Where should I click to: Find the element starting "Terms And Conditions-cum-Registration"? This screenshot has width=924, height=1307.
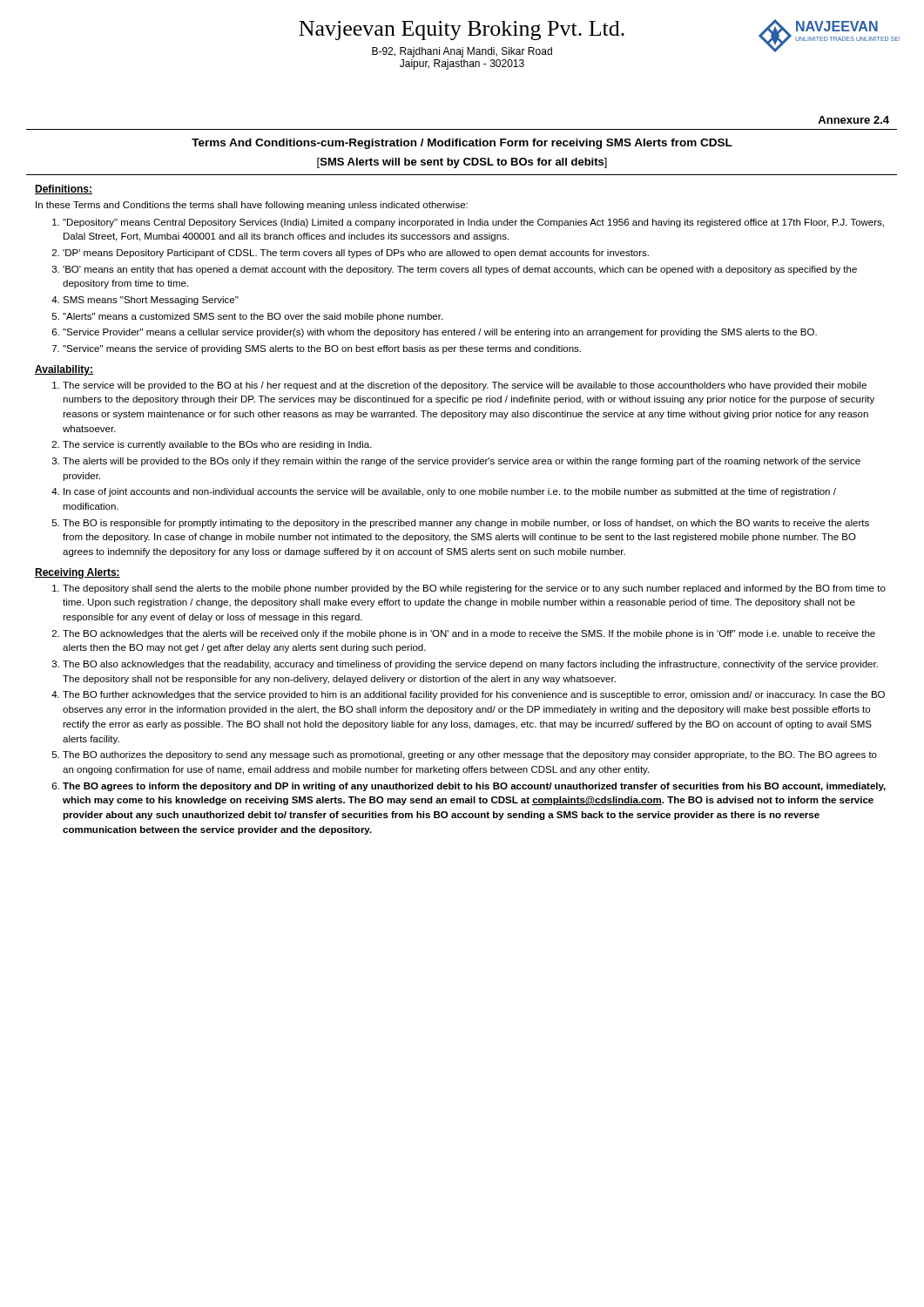462,142
